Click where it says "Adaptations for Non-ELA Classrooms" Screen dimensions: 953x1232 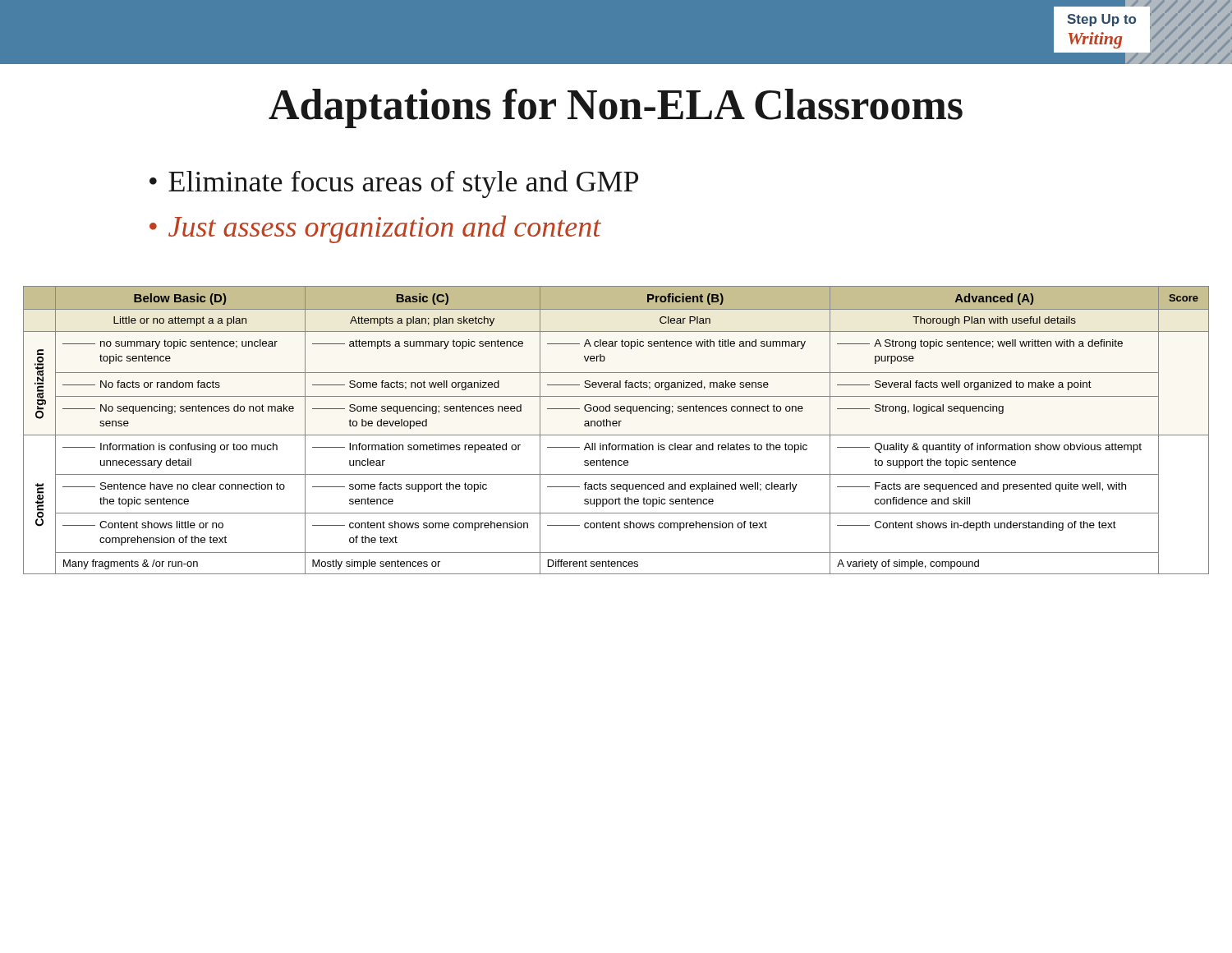tap(616, 105)
